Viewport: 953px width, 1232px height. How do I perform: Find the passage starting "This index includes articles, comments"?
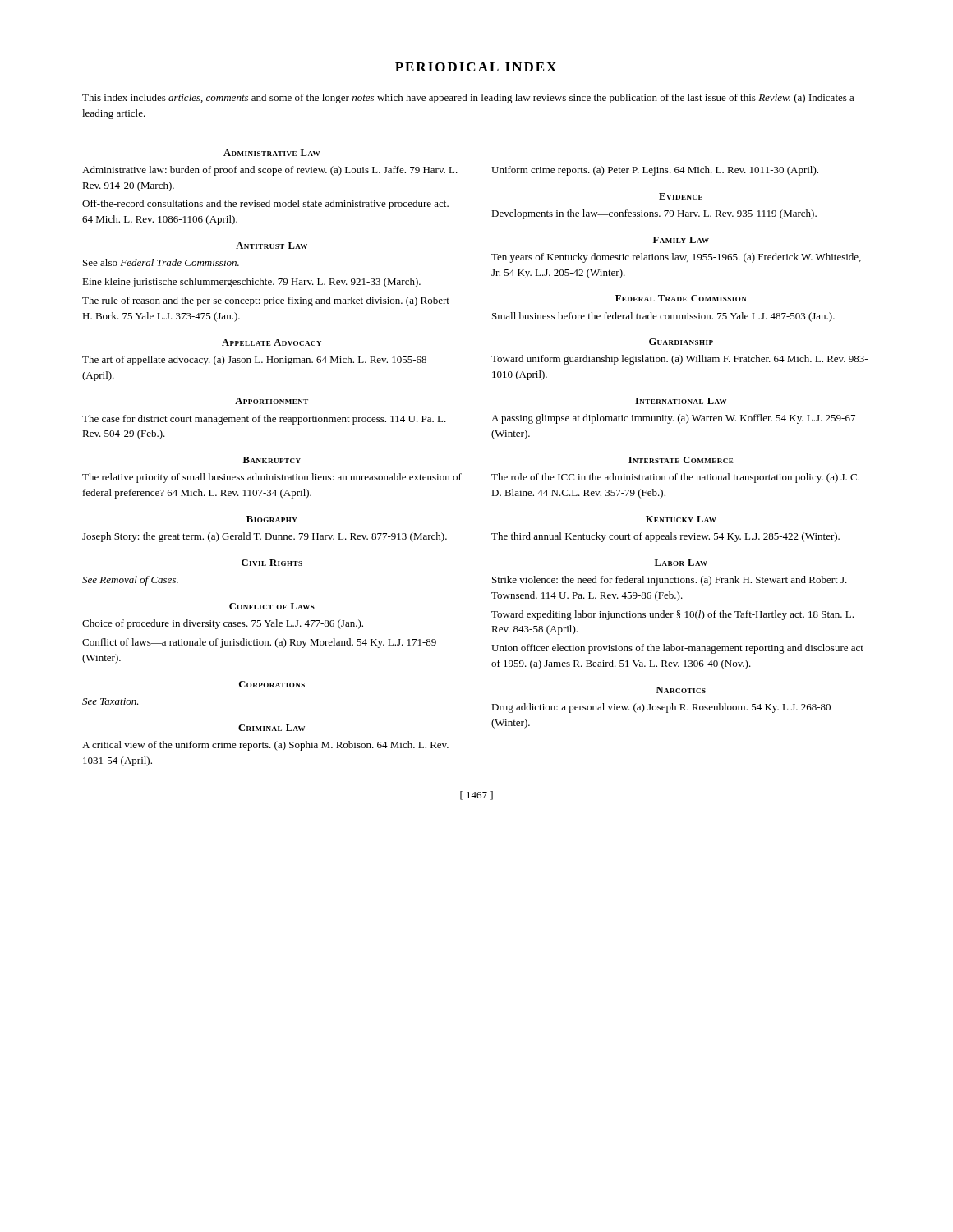tap(468, 105)
